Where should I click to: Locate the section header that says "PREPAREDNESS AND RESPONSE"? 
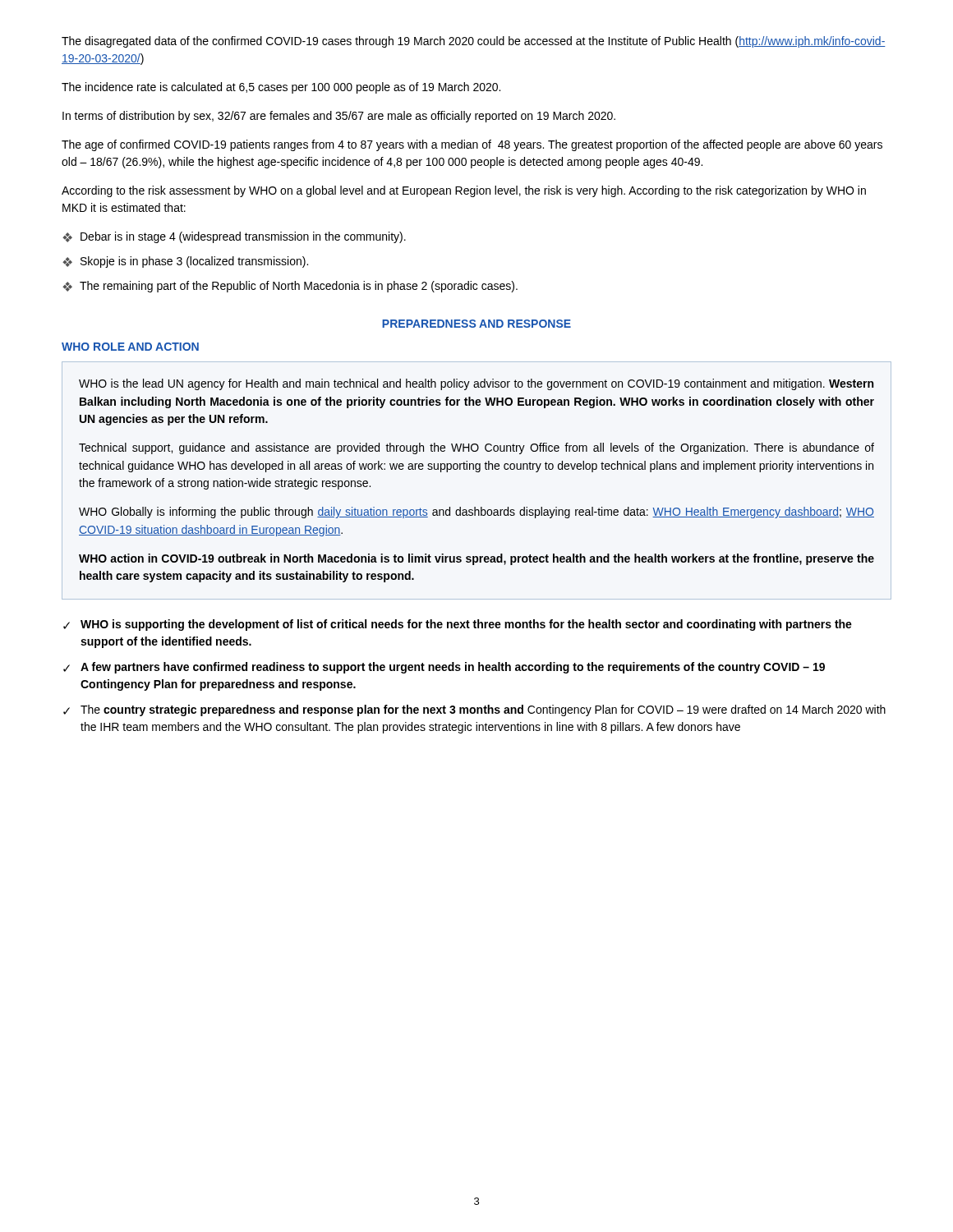(476, 324)
